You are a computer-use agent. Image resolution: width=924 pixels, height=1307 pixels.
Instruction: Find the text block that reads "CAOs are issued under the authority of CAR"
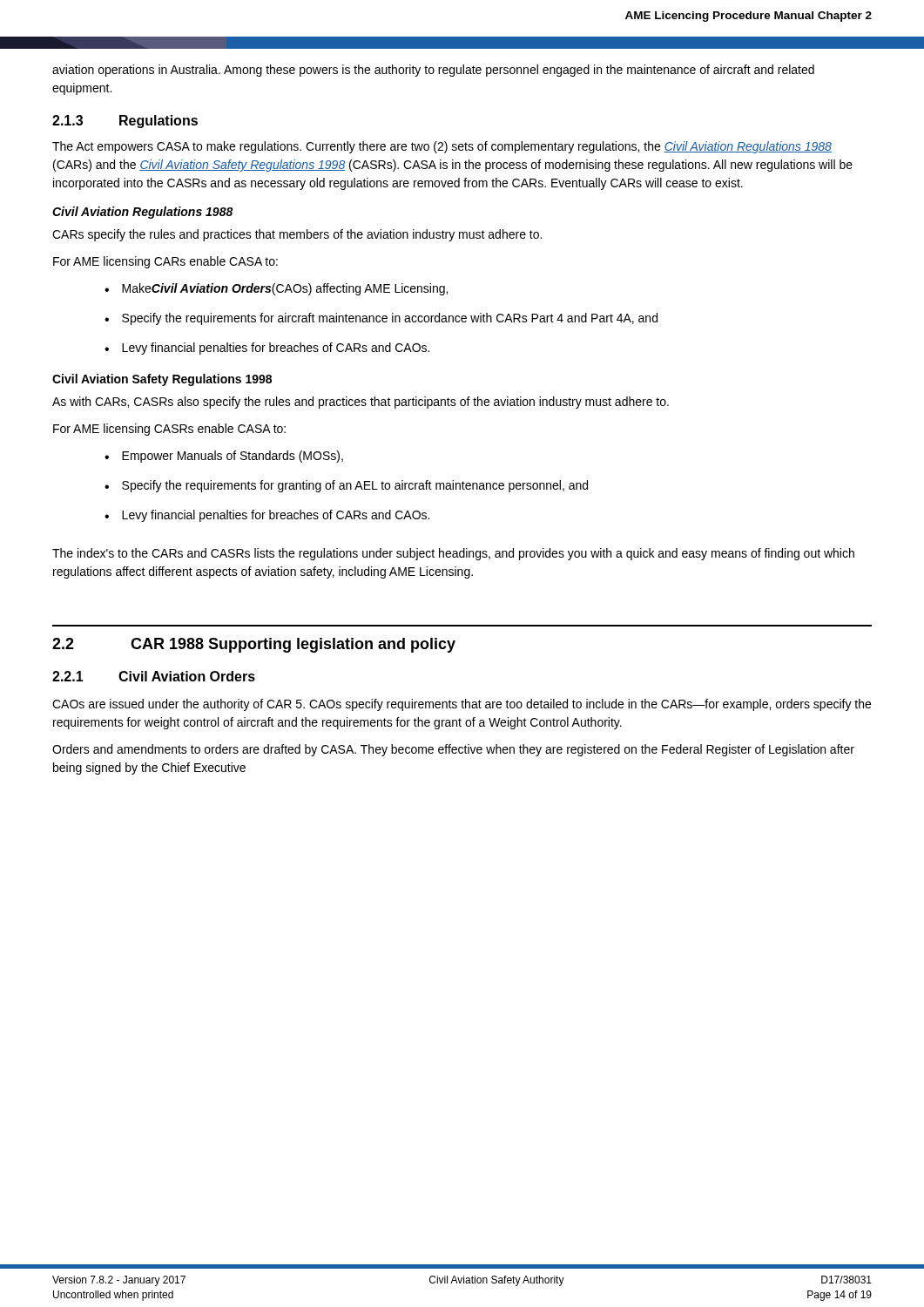pyautogui.click(x=462, y=714)
